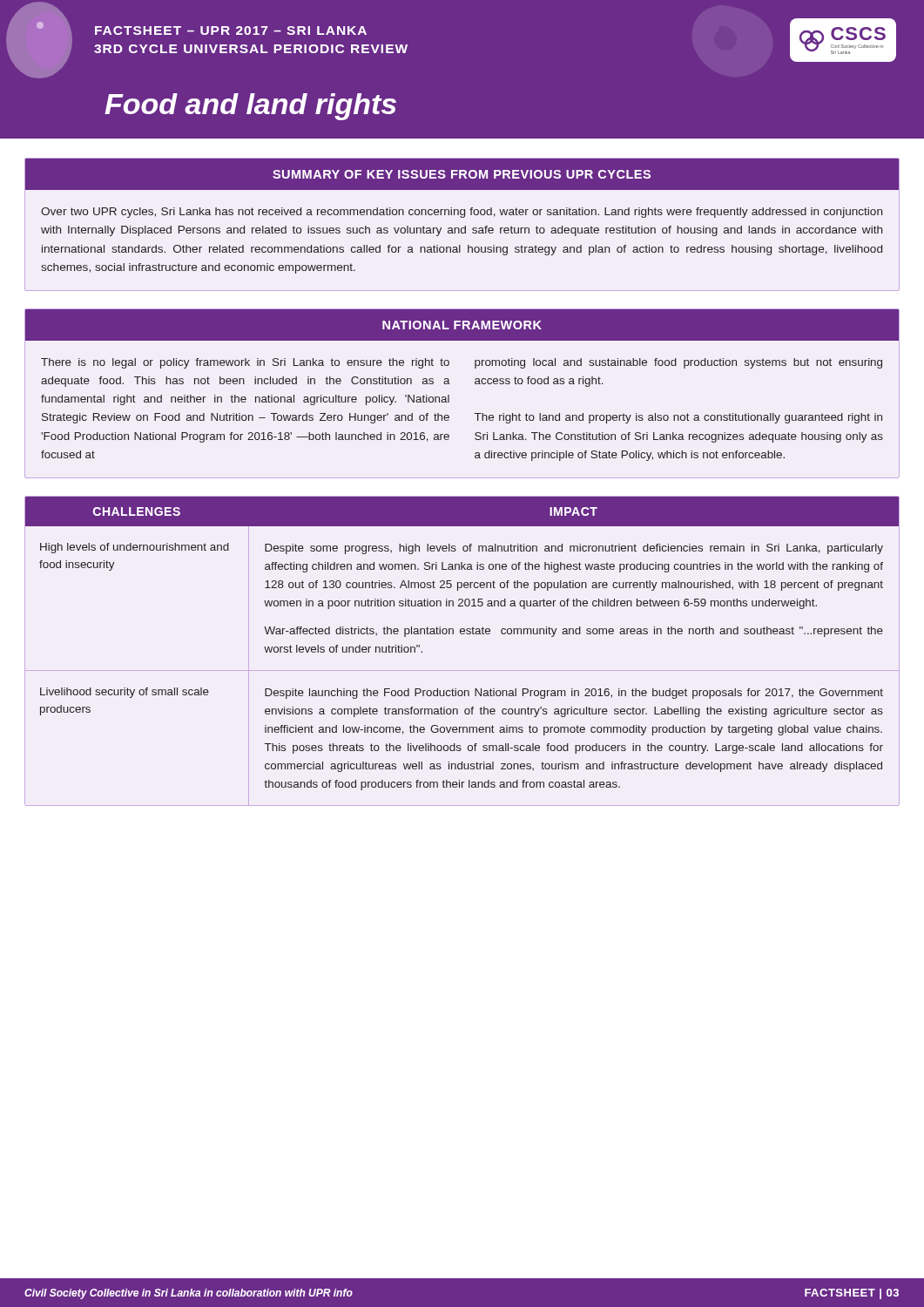Locate the section header containing "SUMMARY OF KEY ISSUES"

[x=462, y=224]
